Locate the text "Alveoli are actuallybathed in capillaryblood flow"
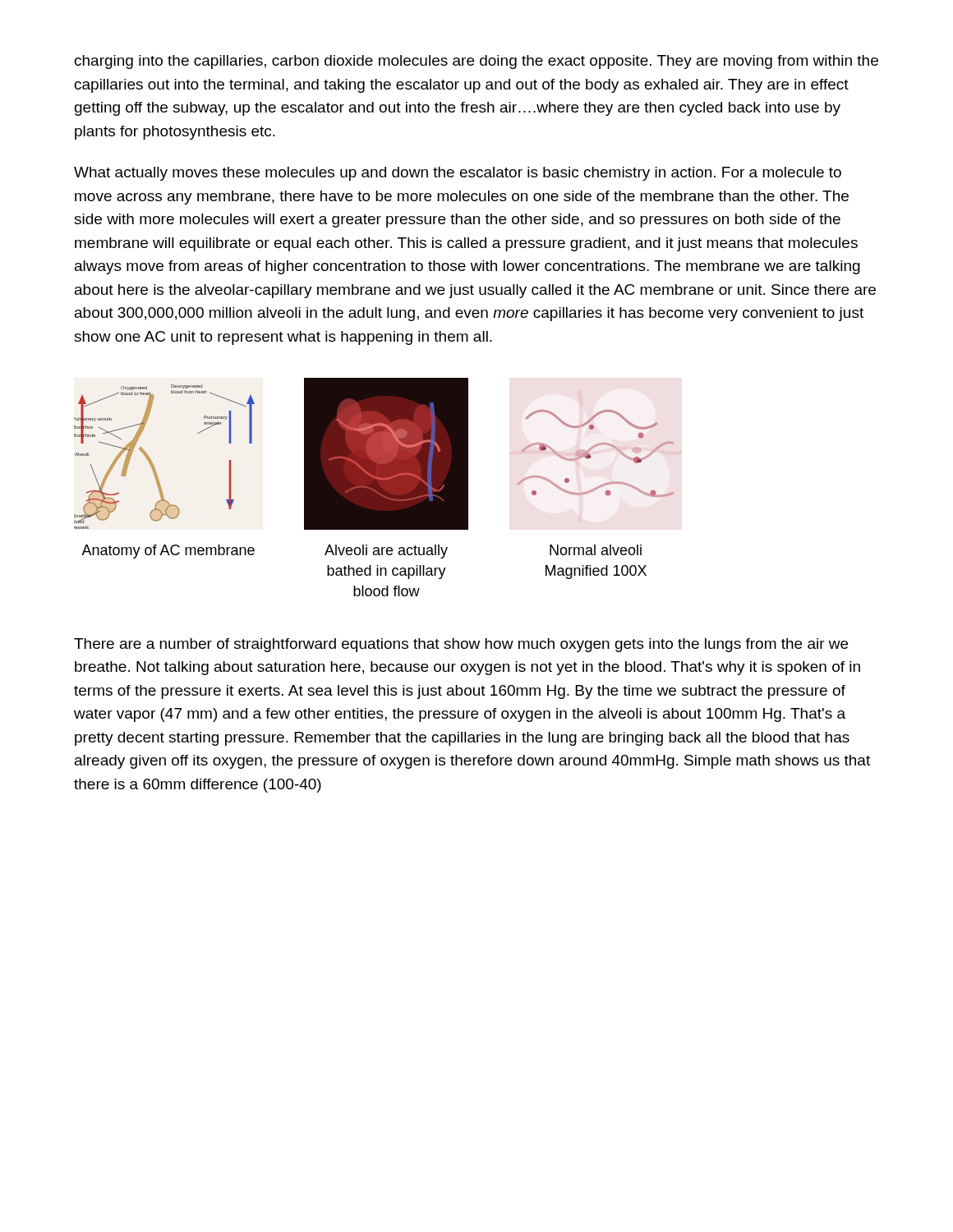This screenshot has width=953, height=1232. (386, 571)
